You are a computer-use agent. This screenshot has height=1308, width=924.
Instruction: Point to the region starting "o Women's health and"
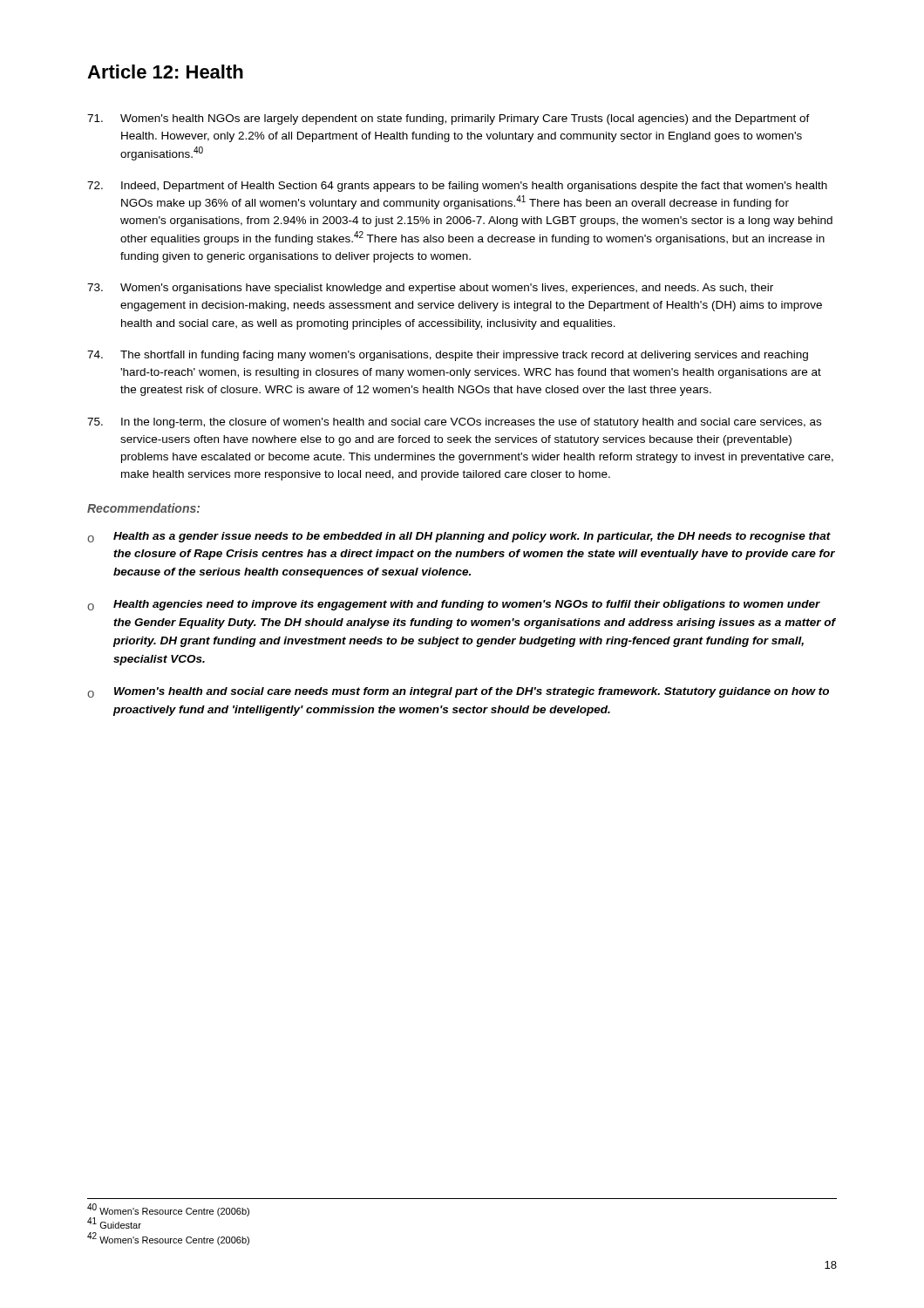[462, 701]
